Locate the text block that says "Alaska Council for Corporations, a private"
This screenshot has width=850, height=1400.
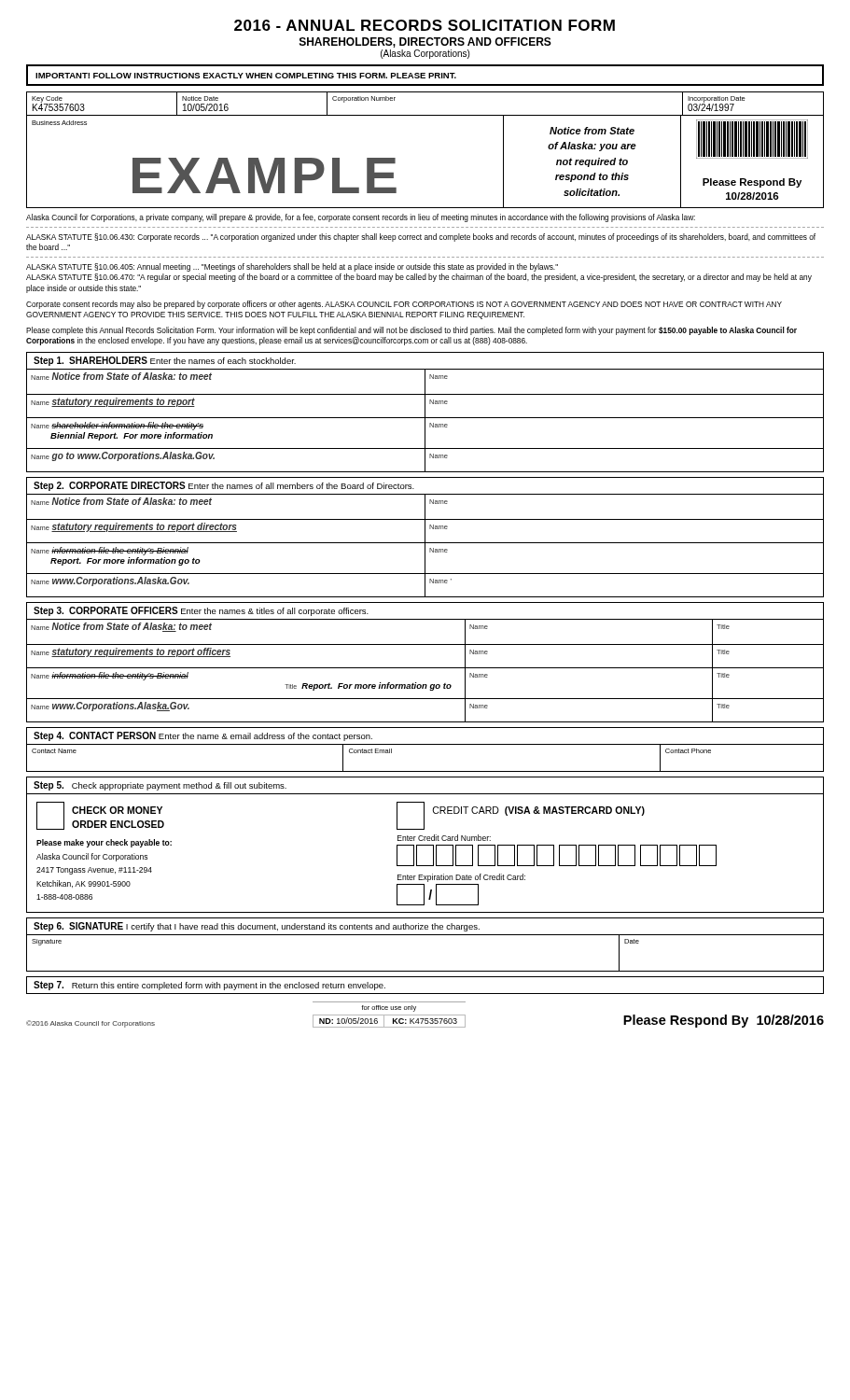coord(361,217)
